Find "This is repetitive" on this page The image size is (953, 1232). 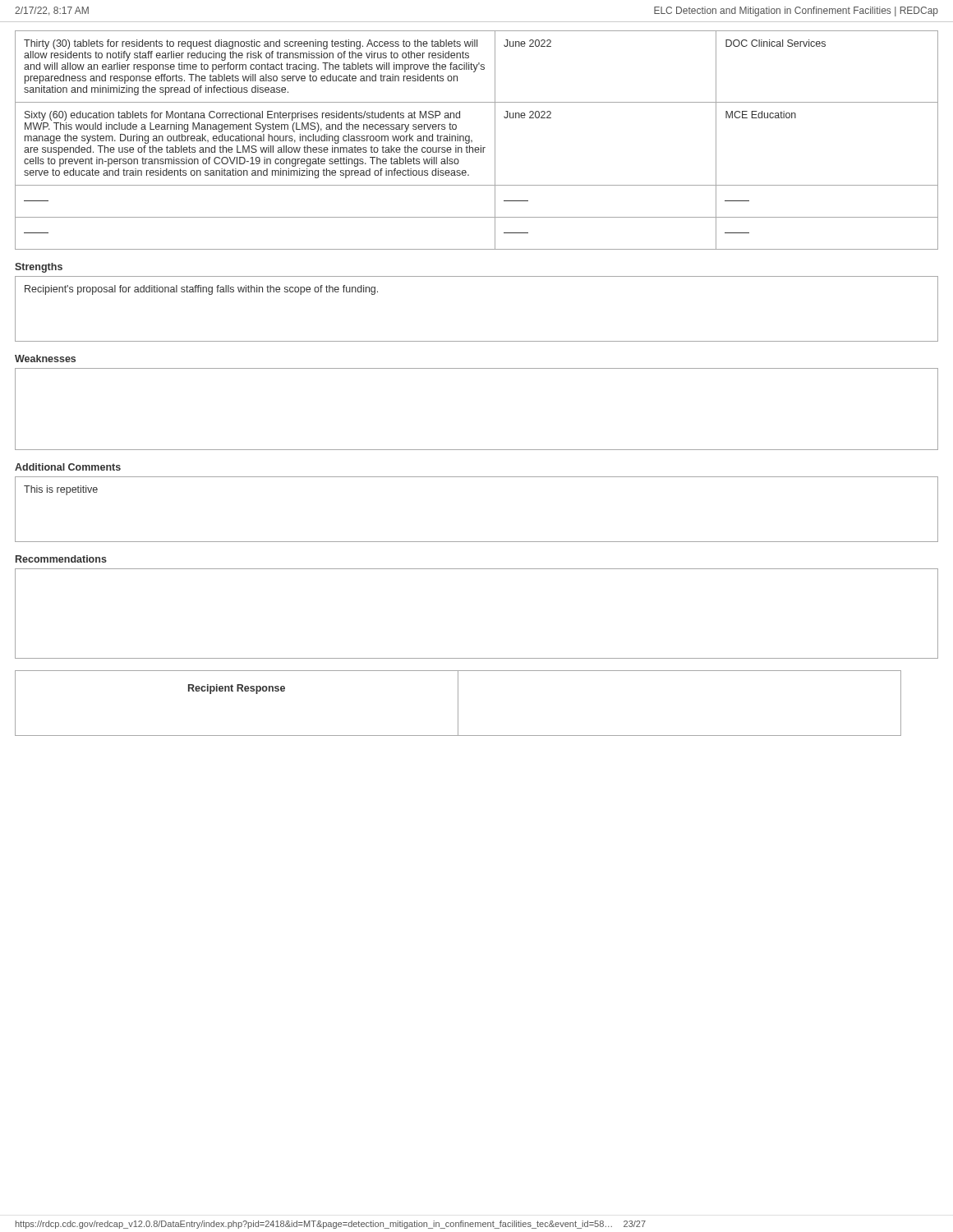pos(476,509)
